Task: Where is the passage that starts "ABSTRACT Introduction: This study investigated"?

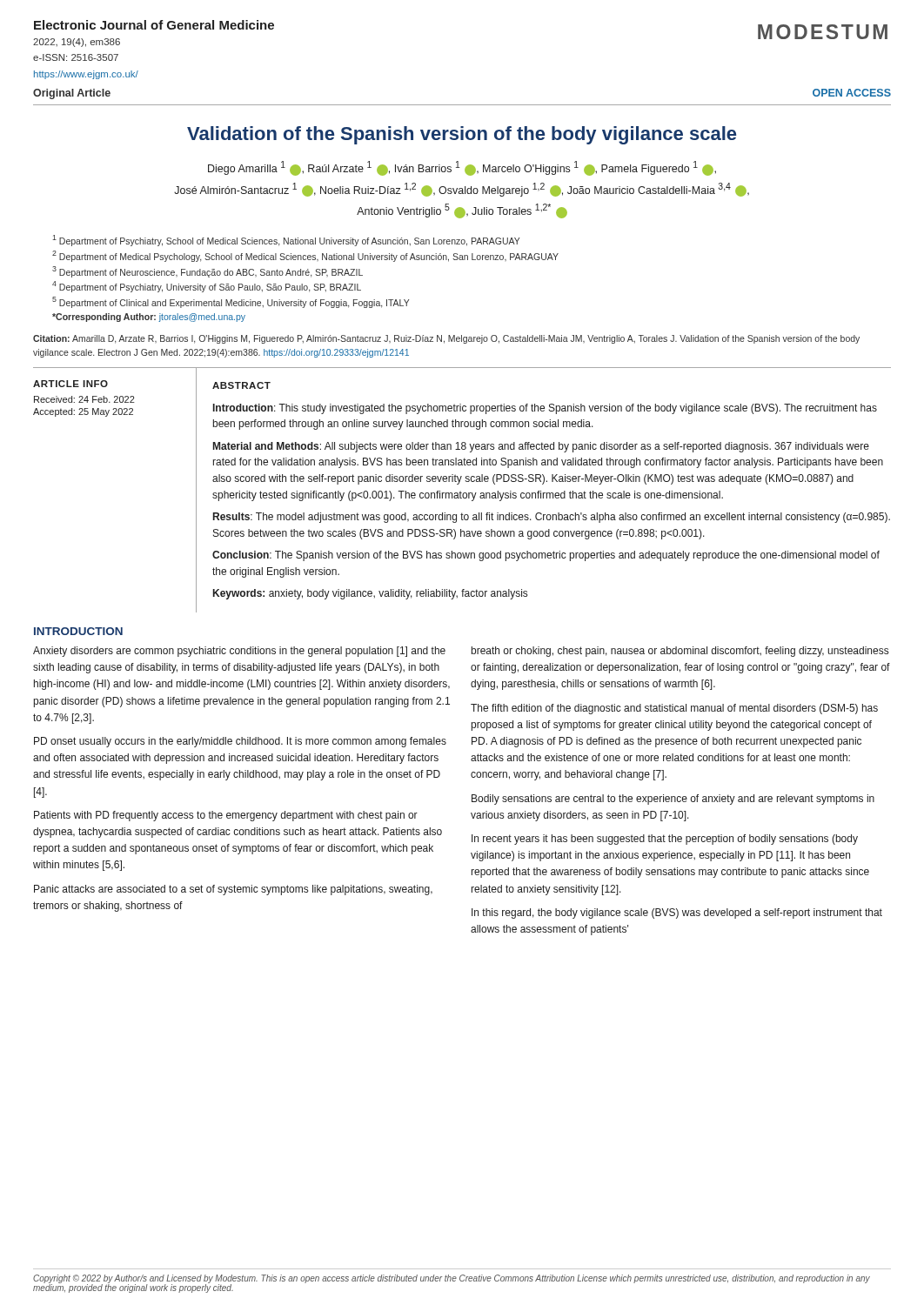Action: click(552, 490)
